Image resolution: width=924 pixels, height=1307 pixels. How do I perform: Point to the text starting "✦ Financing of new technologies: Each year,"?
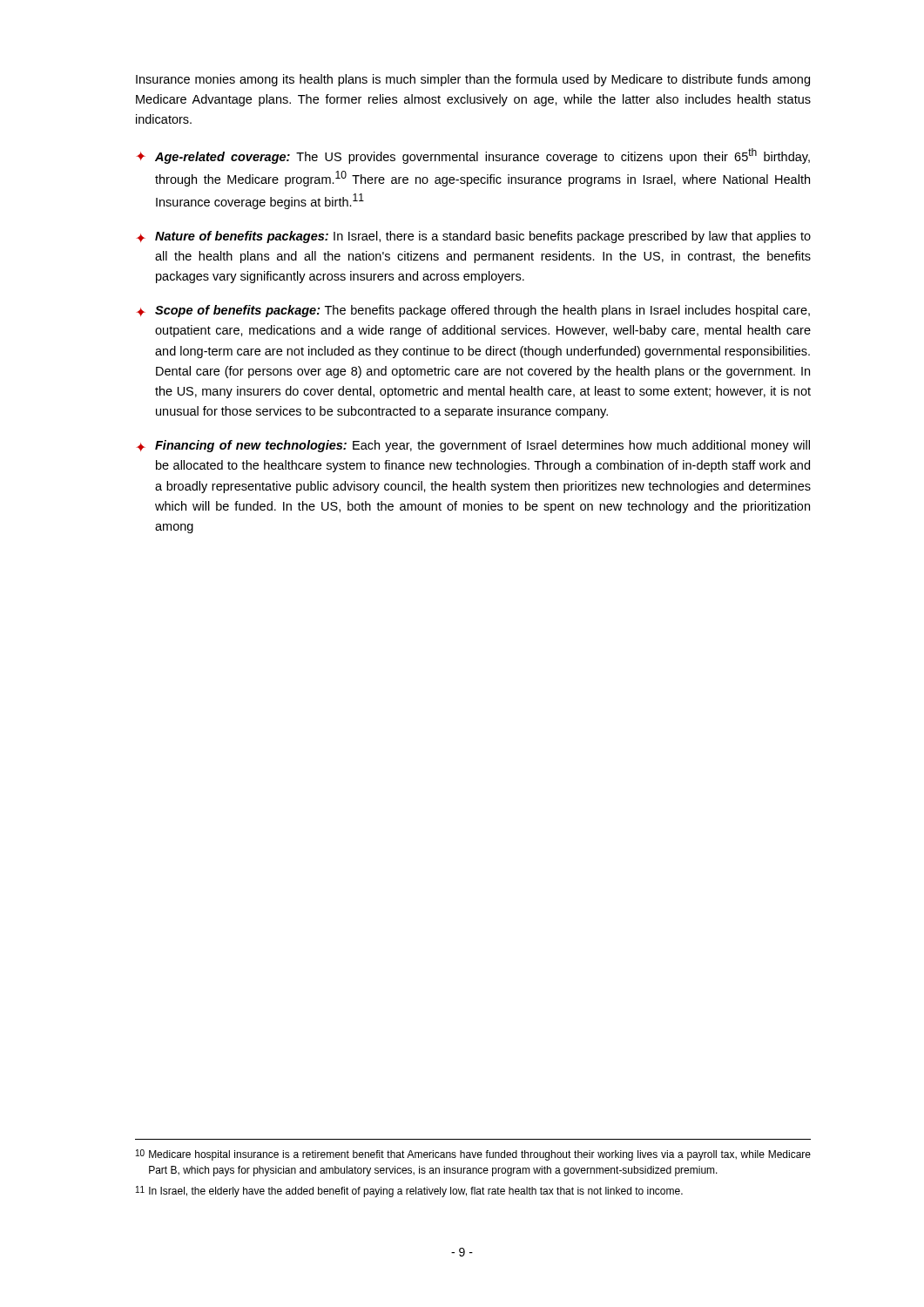(473, 486)
